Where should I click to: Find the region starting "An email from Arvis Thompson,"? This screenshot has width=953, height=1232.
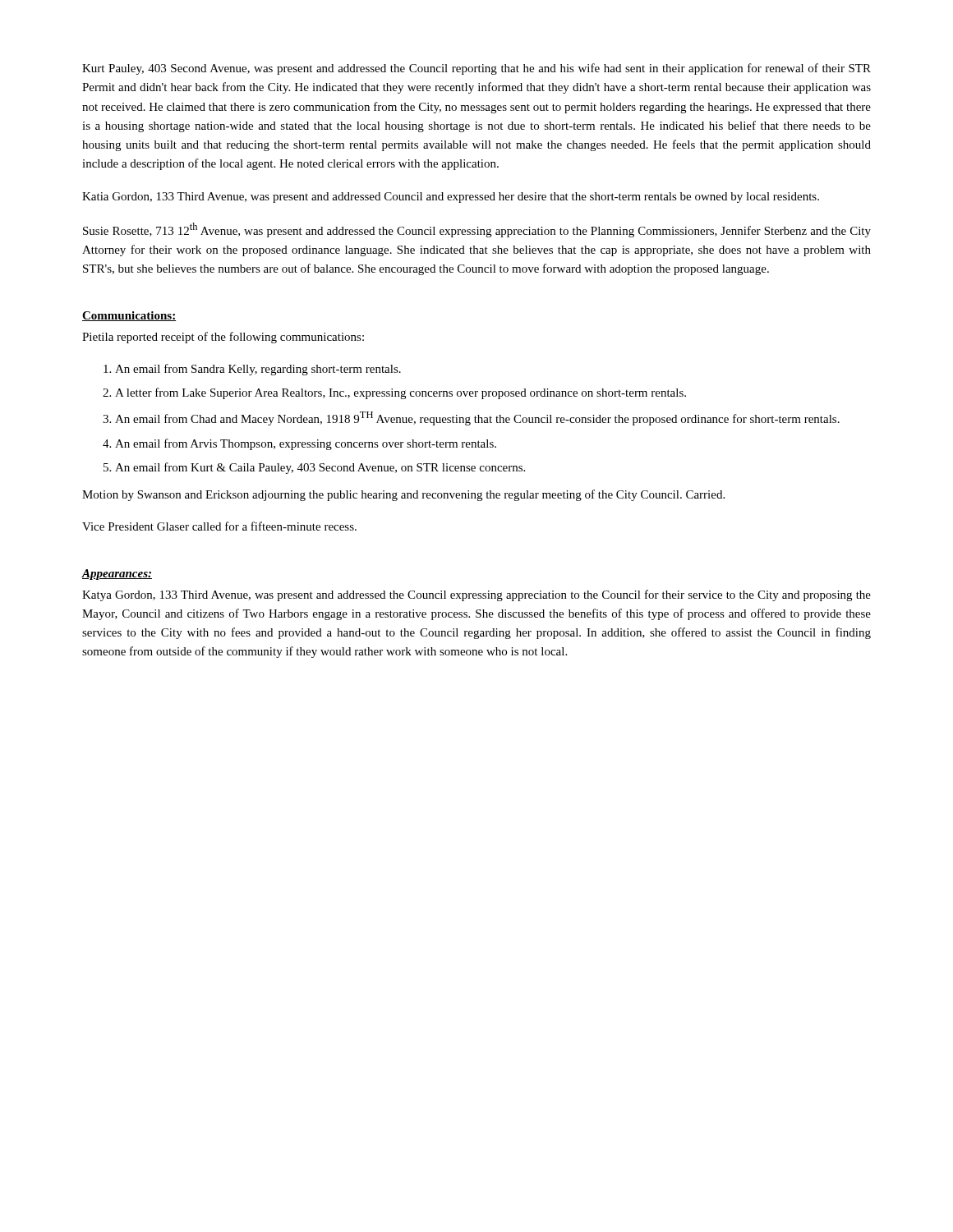tap(493, 444)
